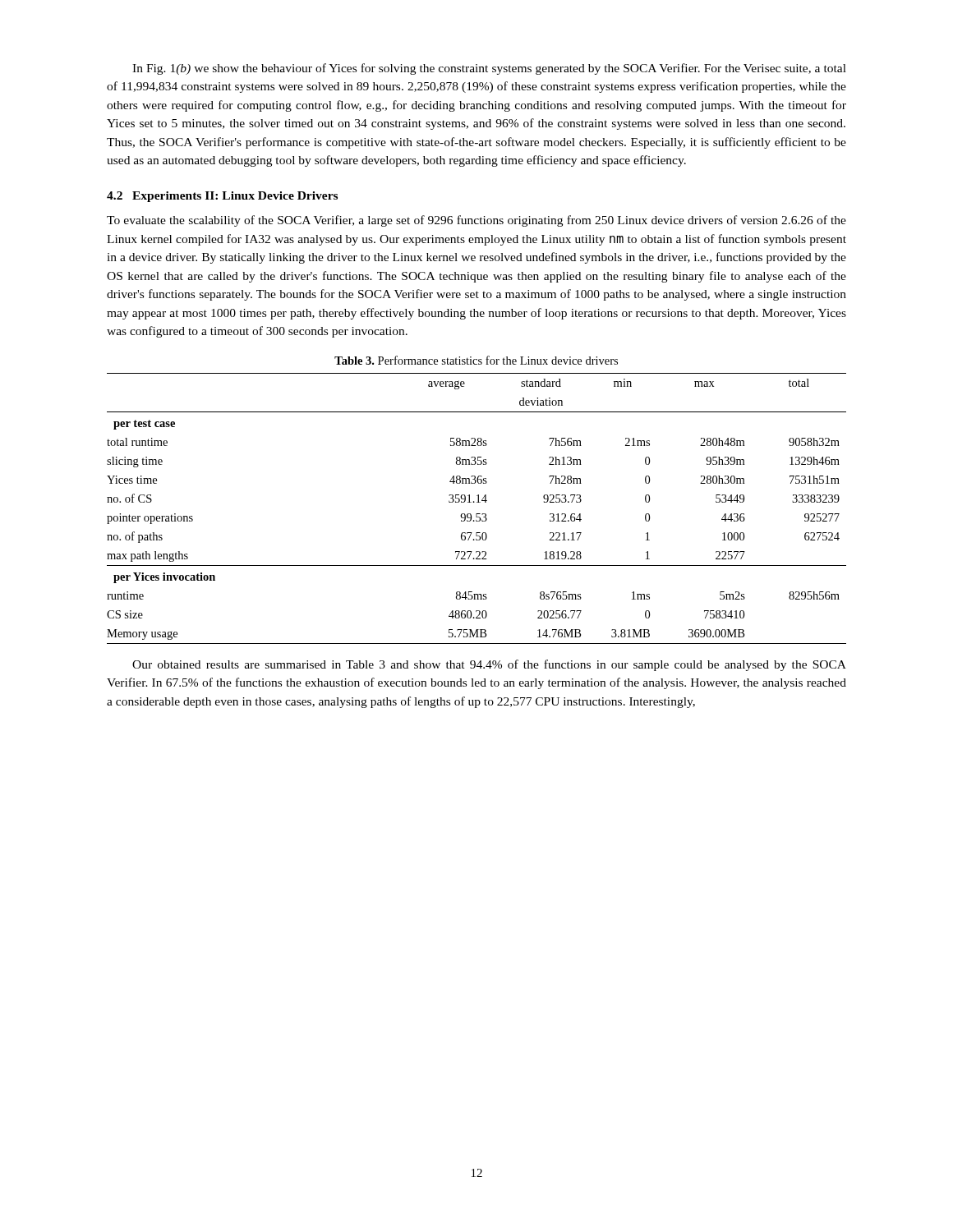Locate the block of text that opens with "In Fig. 1(b) we show the behaviour of"
Viewport: 953px width, 1232px height.
coord(476,115)
